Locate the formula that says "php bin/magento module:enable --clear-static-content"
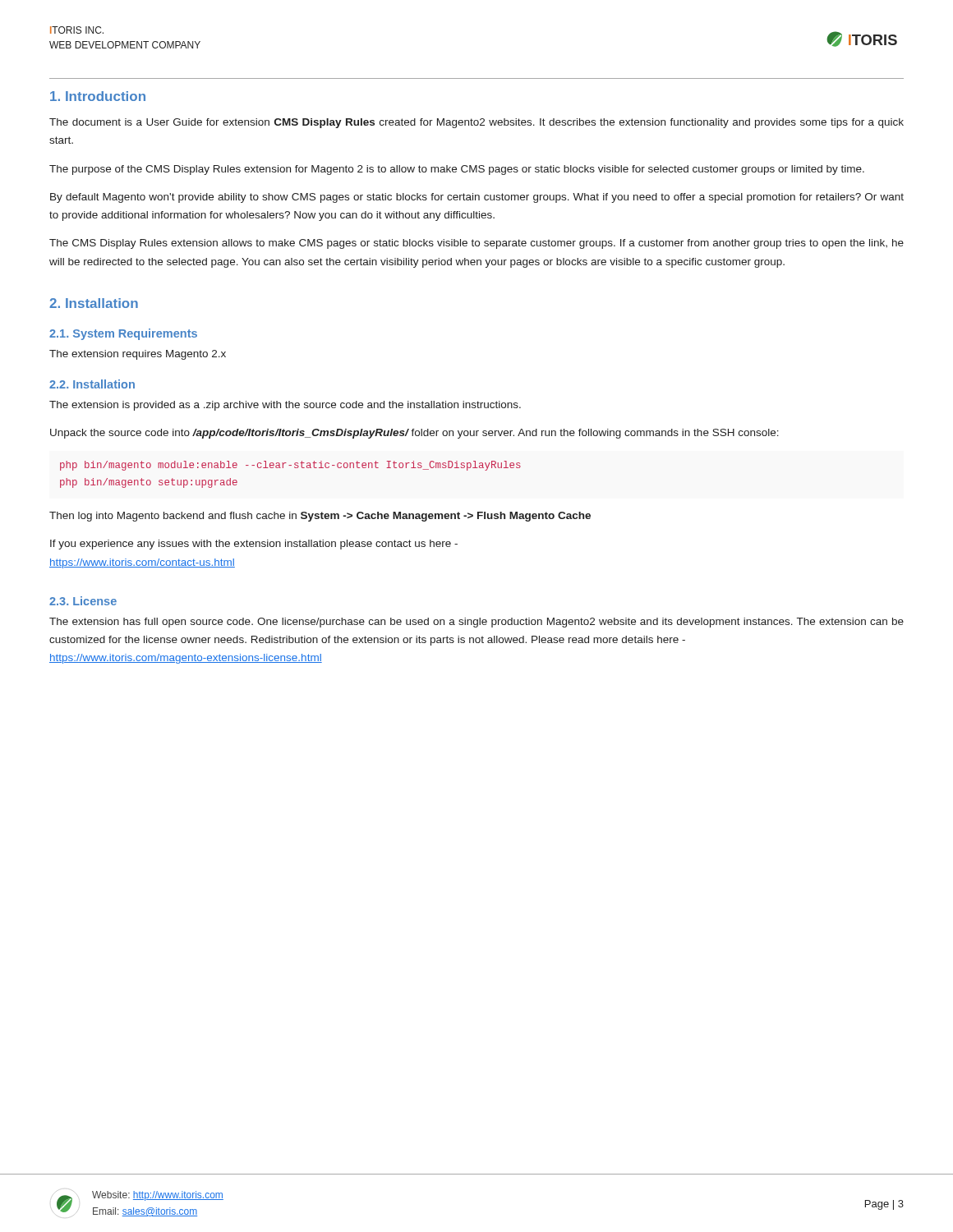 click(x=476, y=475)
